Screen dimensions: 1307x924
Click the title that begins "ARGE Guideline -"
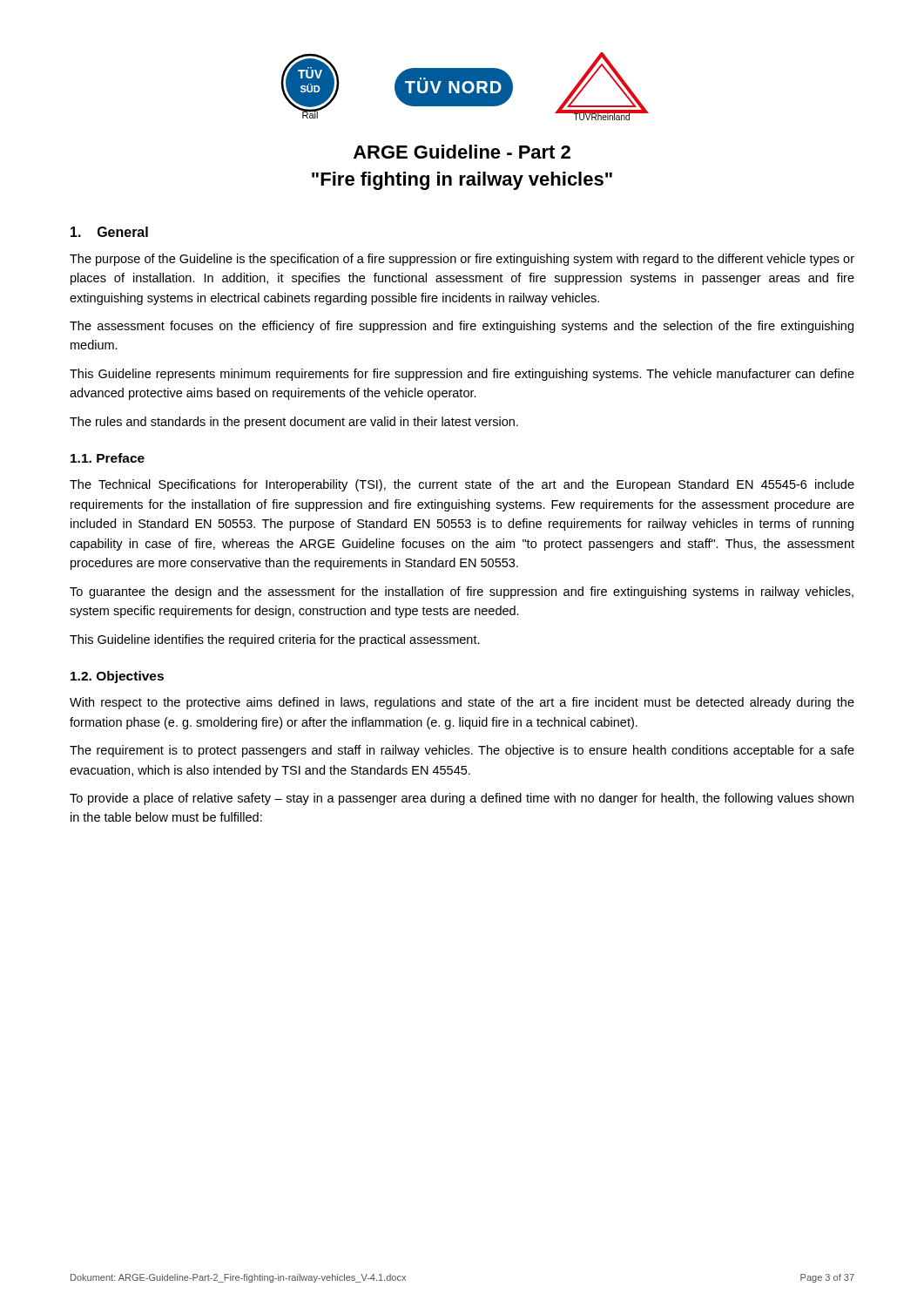pyautogui.click(x=462, y=166)
